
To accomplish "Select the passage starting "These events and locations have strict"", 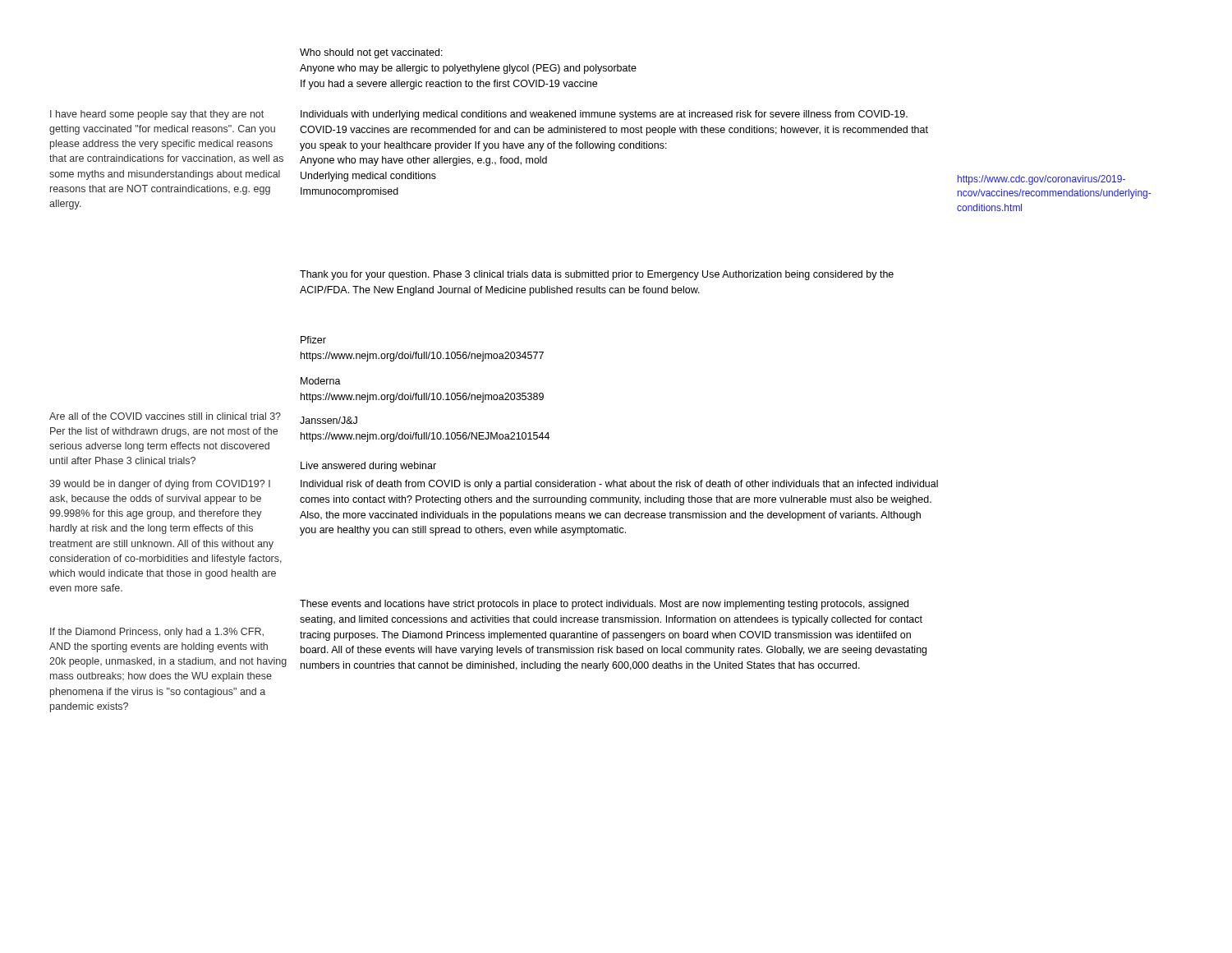I will click(614, 635).
